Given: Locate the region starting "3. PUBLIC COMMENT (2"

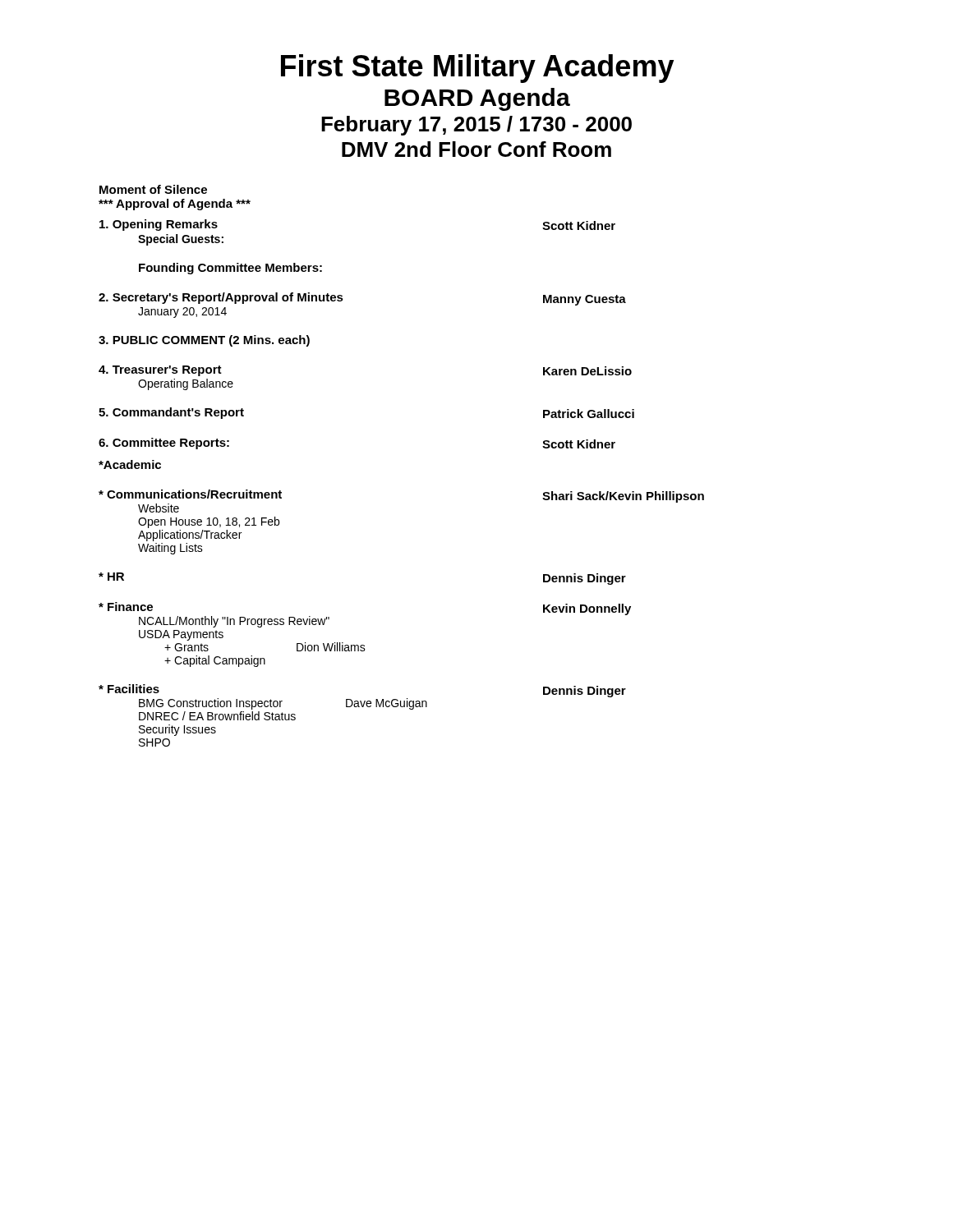Looking at the screenshot, I should click(204, 341).
